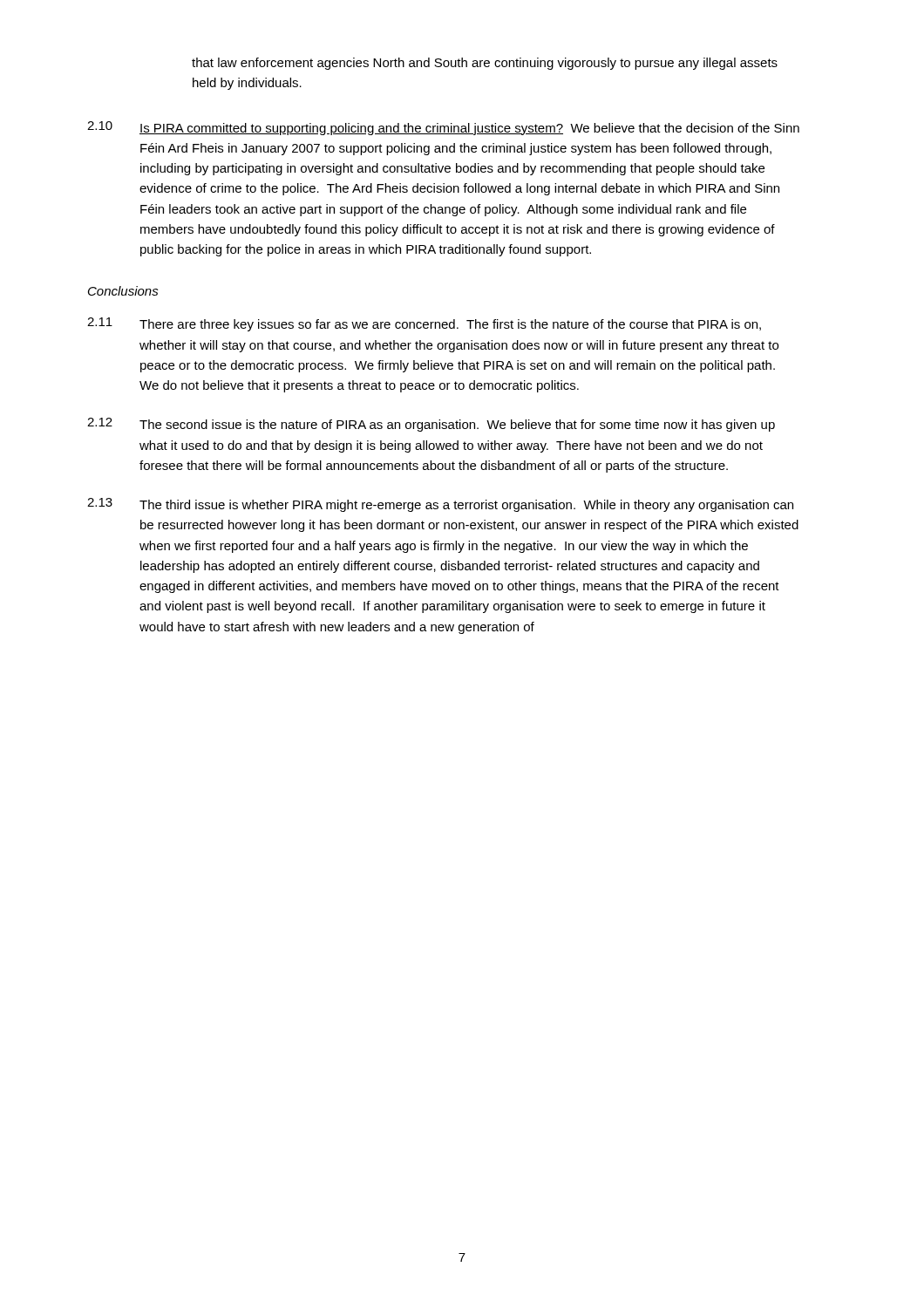Viewport: 924px width, 1308px height.
Task: Locate the passage starting "13 The third issue is whether"
Action: pos(445,565)
